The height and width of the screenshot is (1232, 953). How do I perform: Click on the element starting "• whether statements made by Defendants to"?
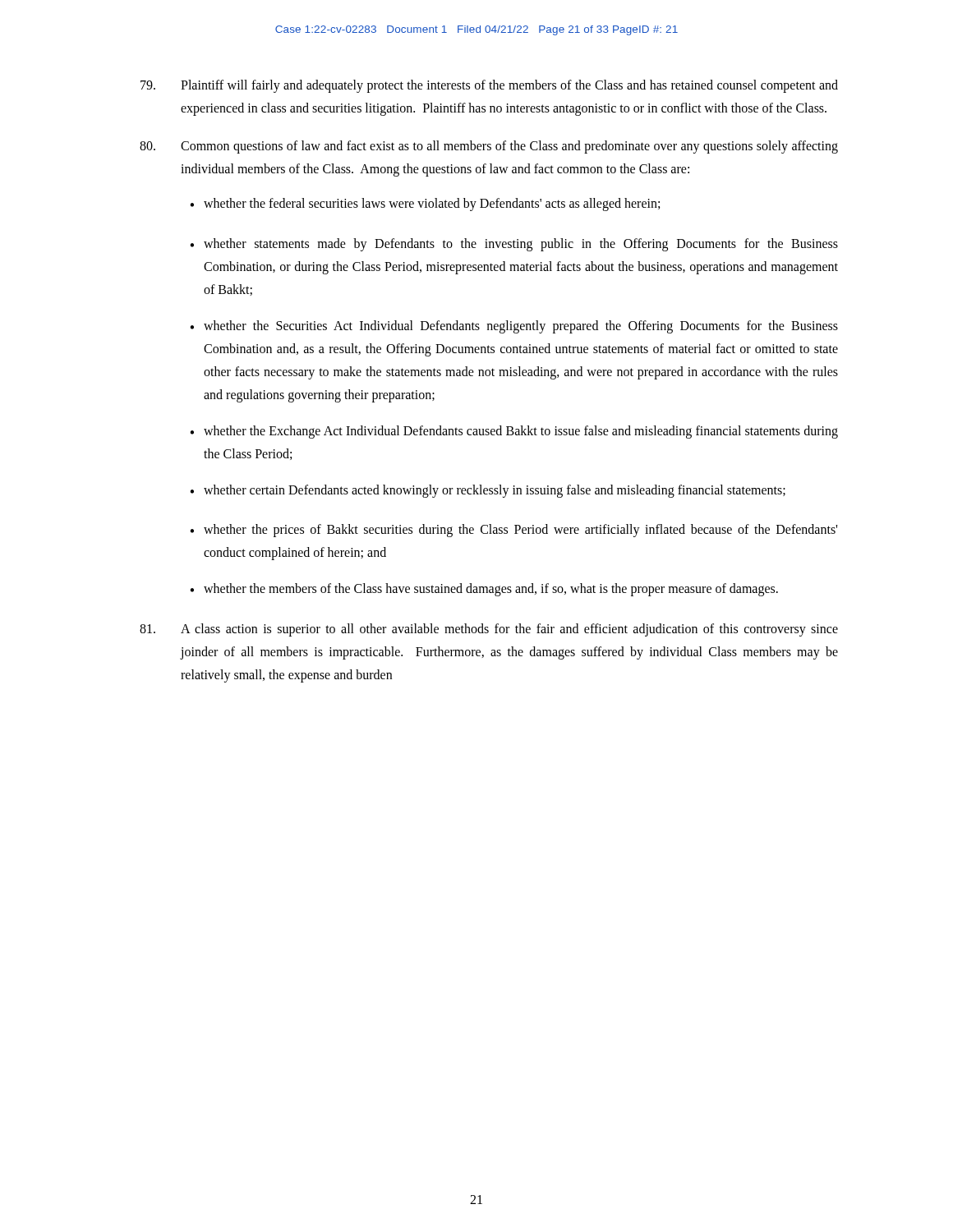point(509,266)
